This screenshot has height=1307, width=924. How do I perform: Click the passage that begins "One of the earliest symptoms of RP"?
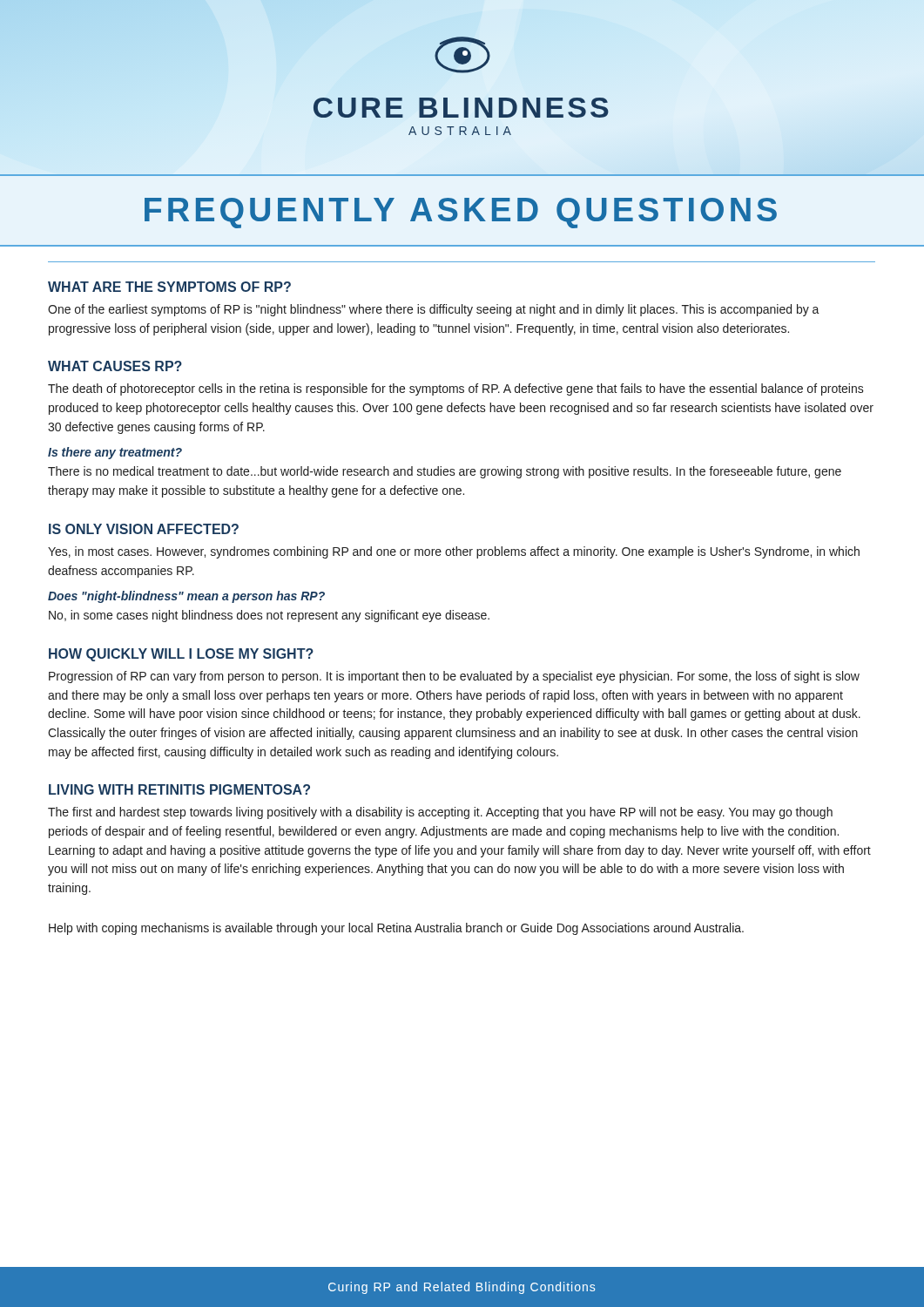[x=433, y=319]
